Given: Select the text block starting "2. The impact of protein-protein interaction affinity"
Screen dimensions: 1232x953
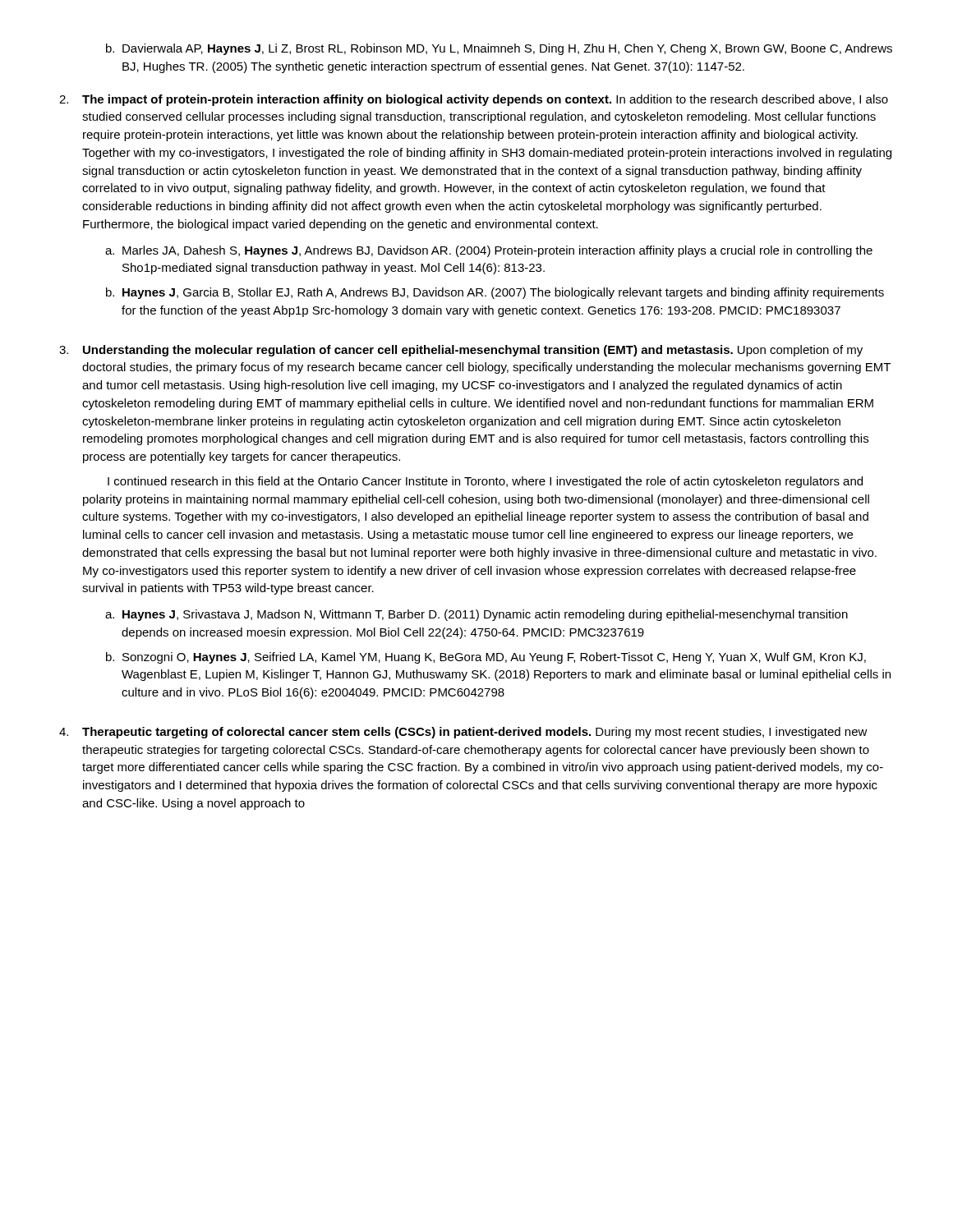Looking at the screenshot, I should point(476,208).
